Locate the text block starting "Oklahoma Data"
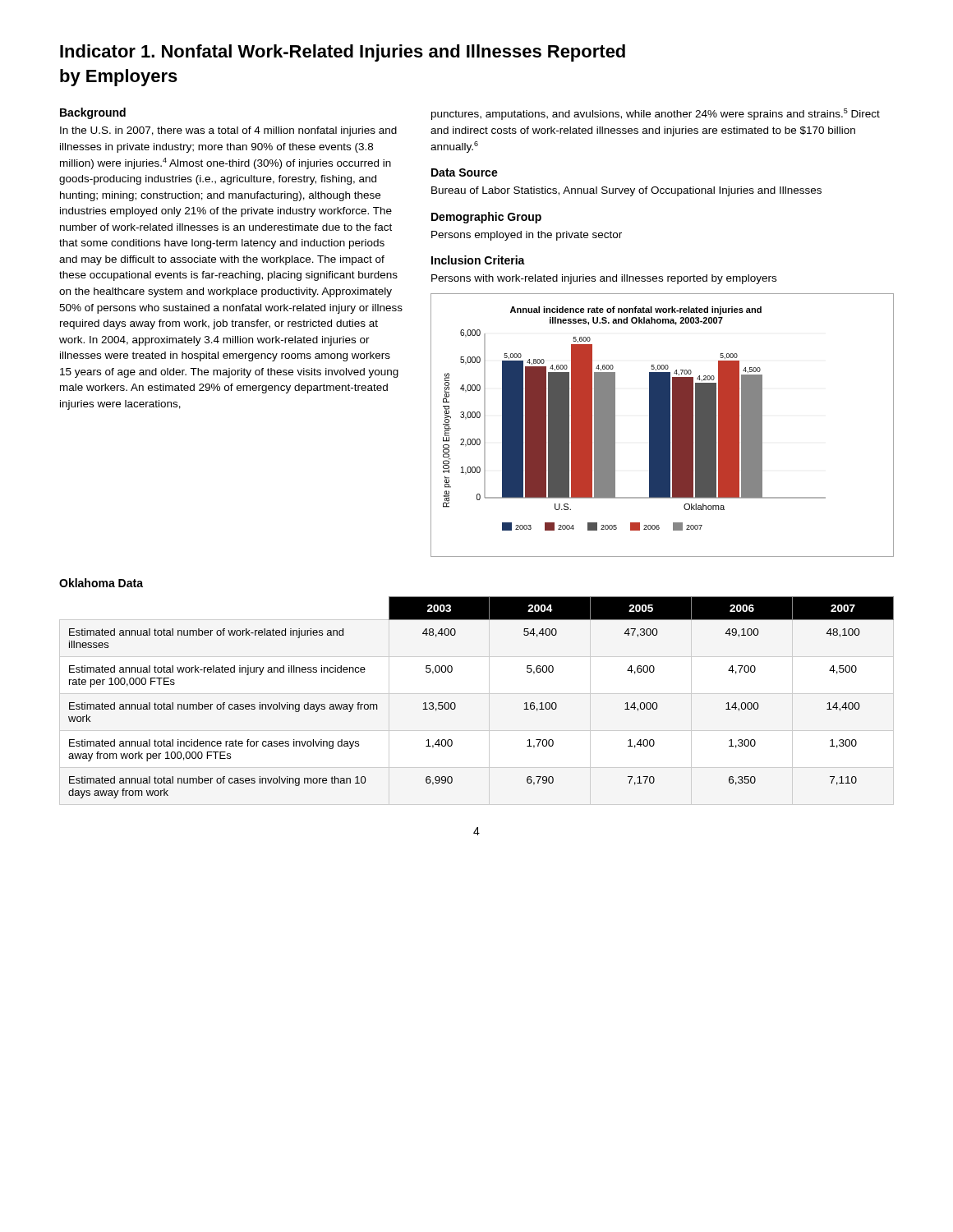Viewport: 953px width, 1232px height. pos(101,583)
